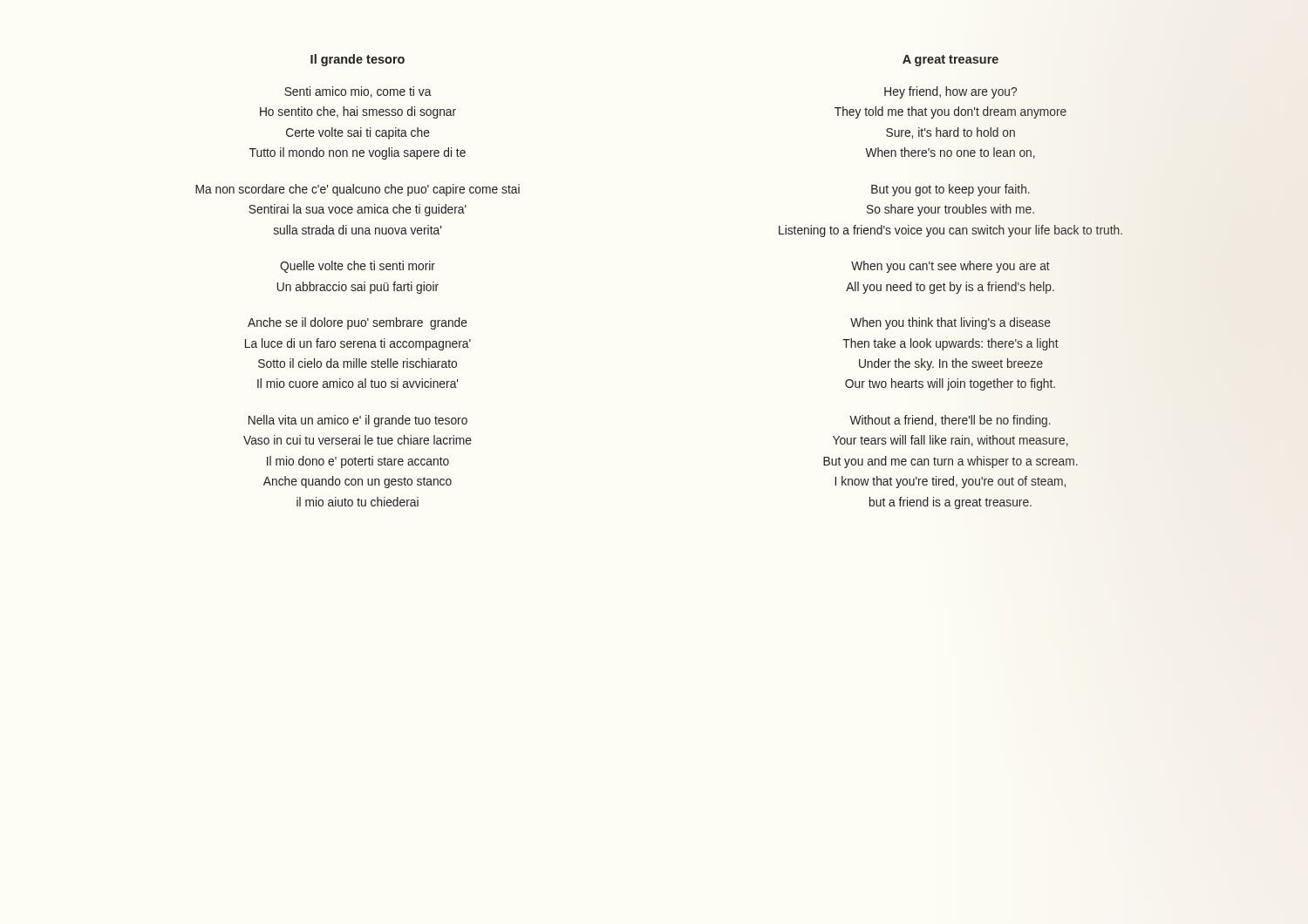
Task: Find the block on this page that starts "Nella vita un amico"
Action: pyautogui.click(x=358, y=462)
